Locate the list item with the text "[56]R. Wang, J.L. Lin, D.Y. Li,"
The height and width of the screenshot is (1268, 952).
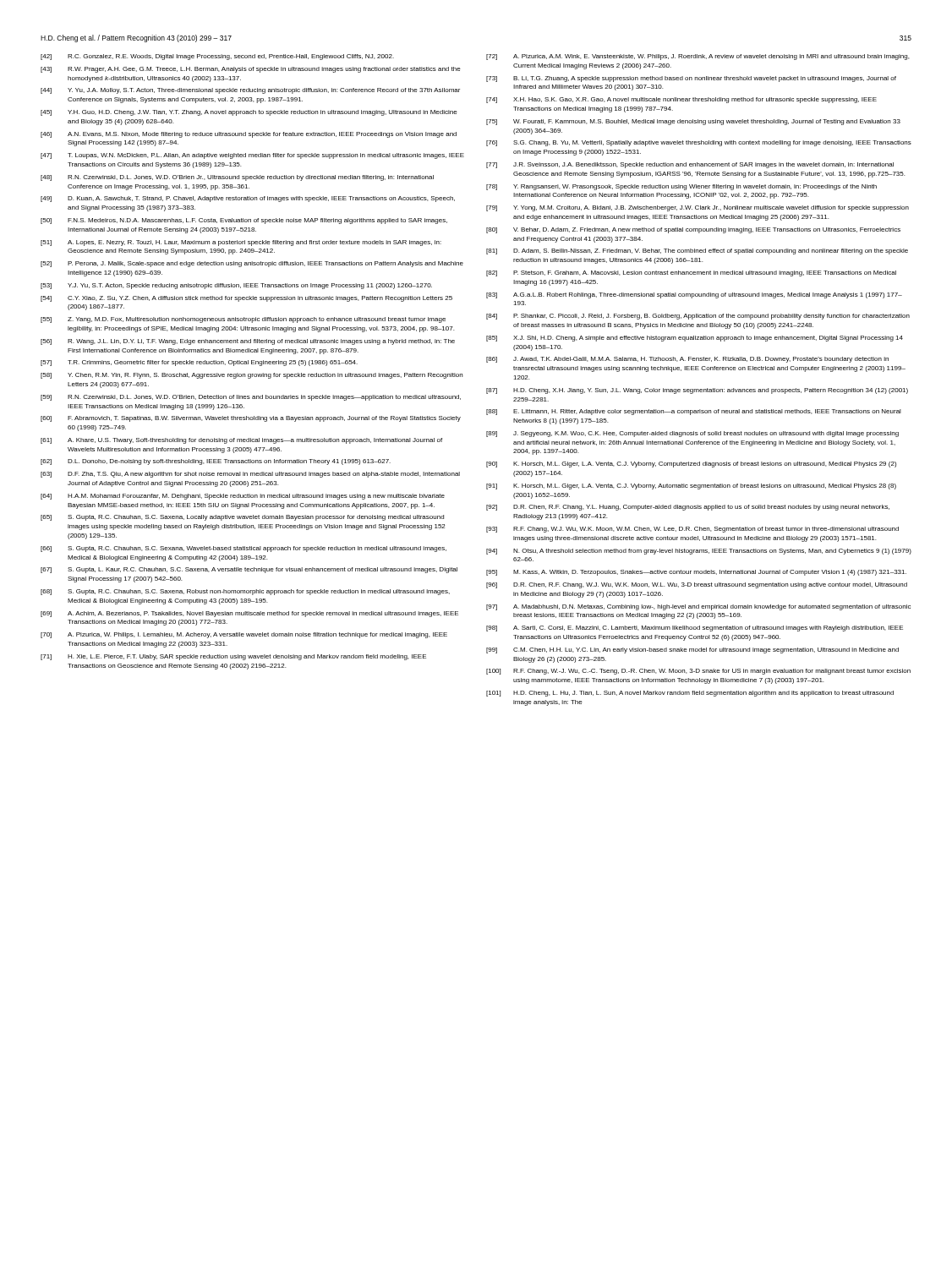[253, 346]
